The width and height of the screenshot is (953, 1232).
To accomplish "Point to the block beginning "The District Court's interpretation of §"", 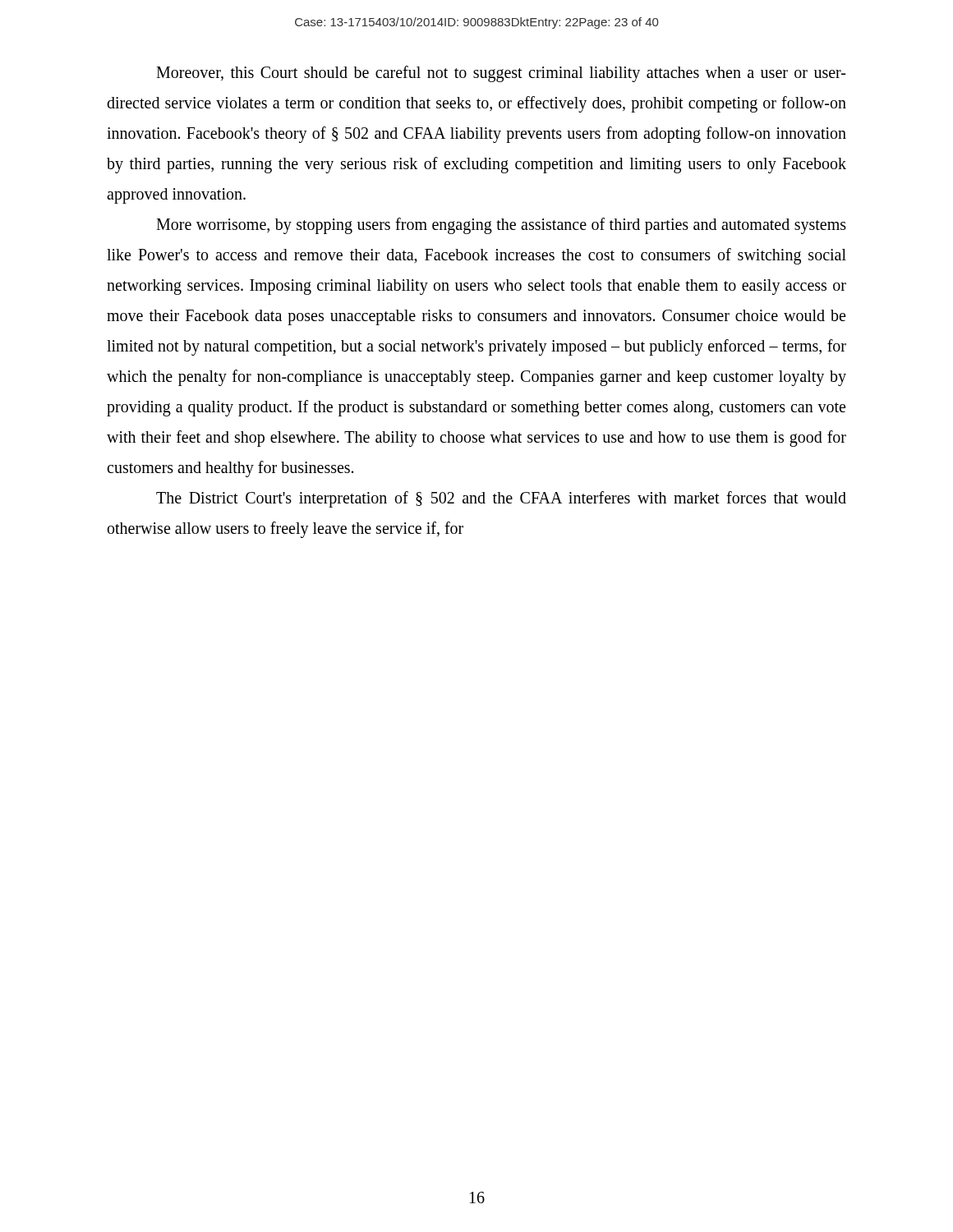I will pos(476,513).
